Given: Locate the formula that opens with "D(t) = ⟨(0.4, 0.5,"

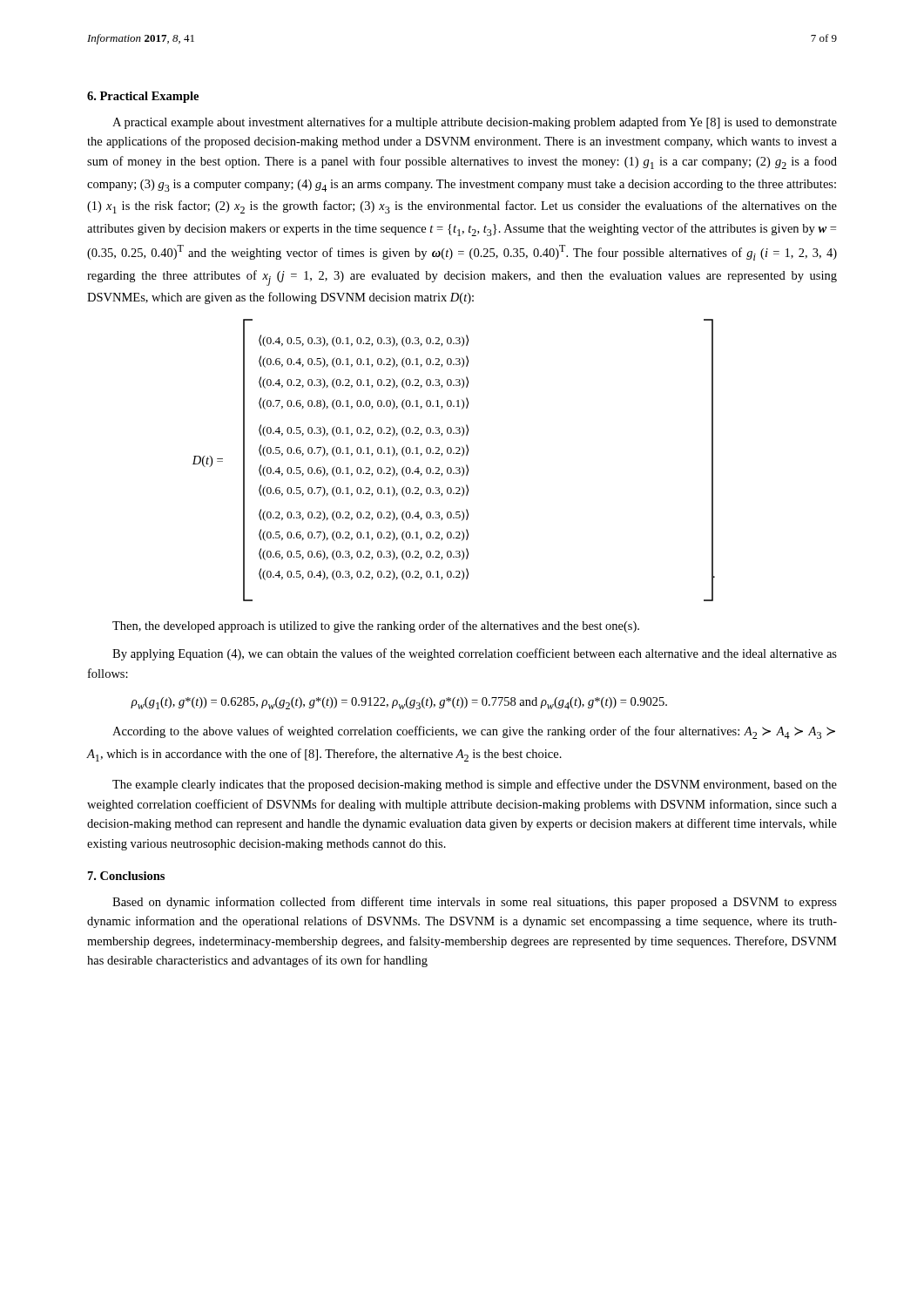Looking at the screenshot, I should (462, 460).
